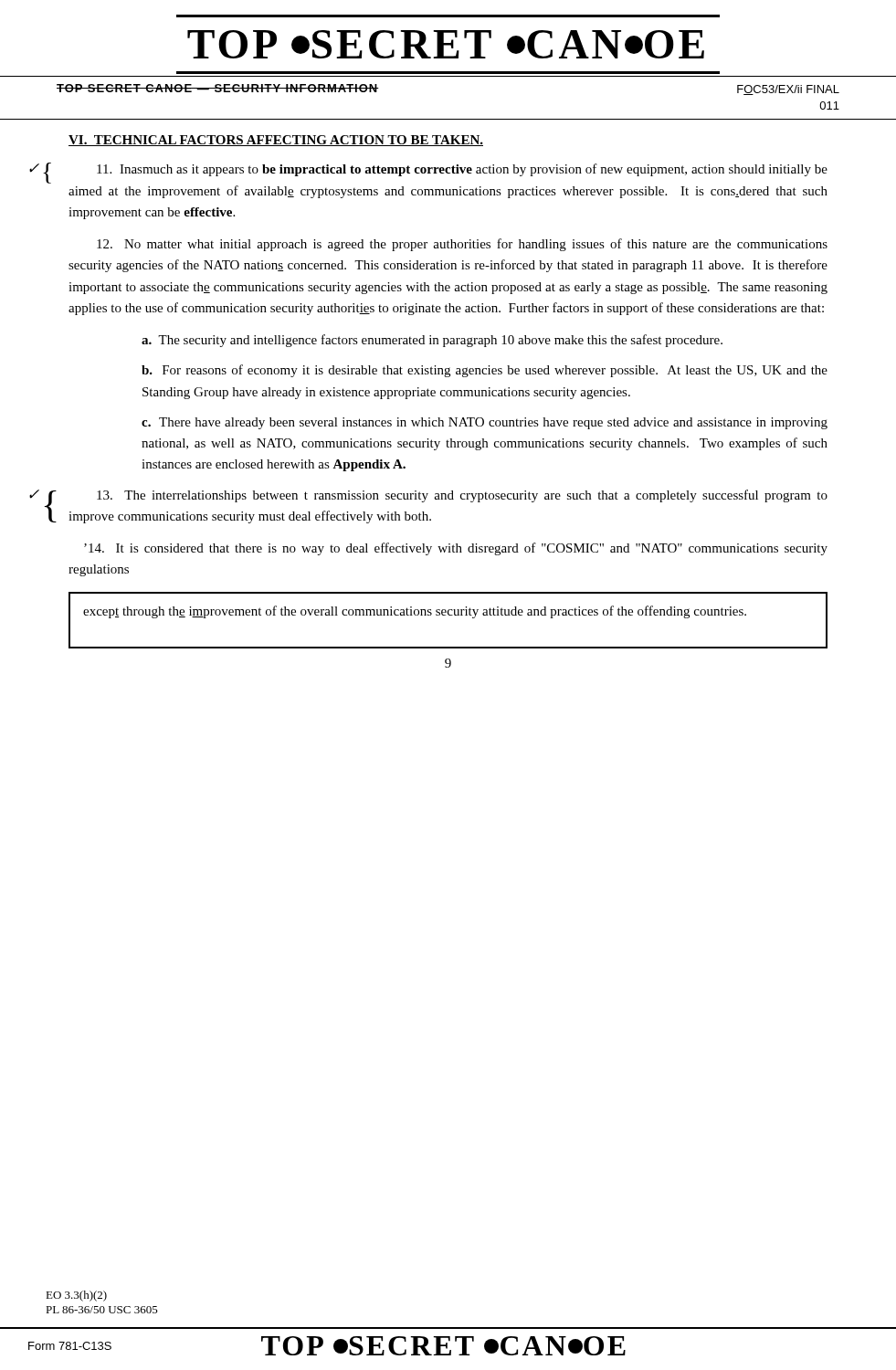The image size is (896, 1370).
Task: Point to the text starting "The interrelationships between t ransmission security and"
Action: [448, 505]
